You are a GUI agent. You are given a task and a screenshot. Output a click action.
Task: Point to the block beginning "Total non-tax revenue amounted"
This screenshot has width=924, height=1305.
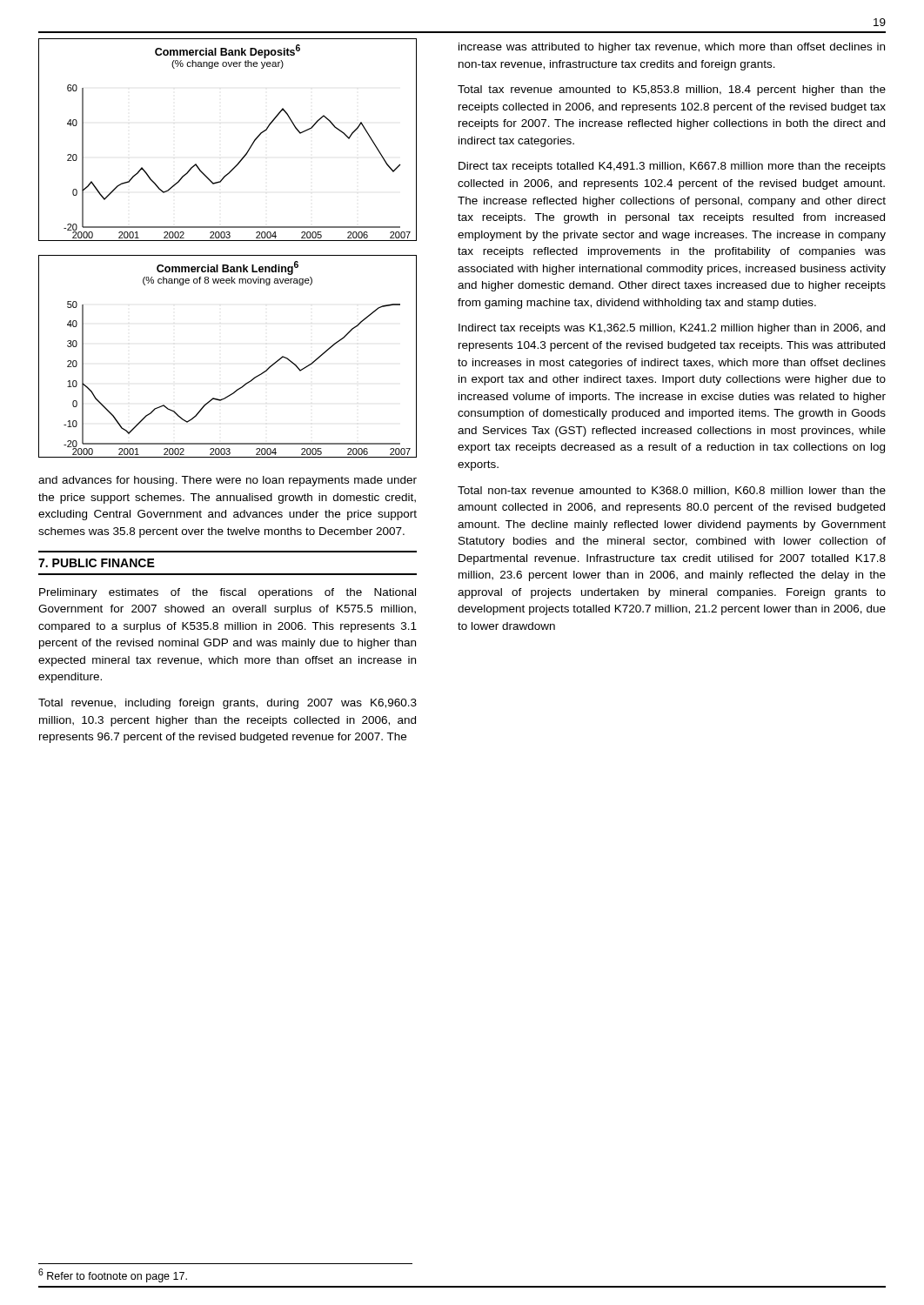[x=672, y=558]
